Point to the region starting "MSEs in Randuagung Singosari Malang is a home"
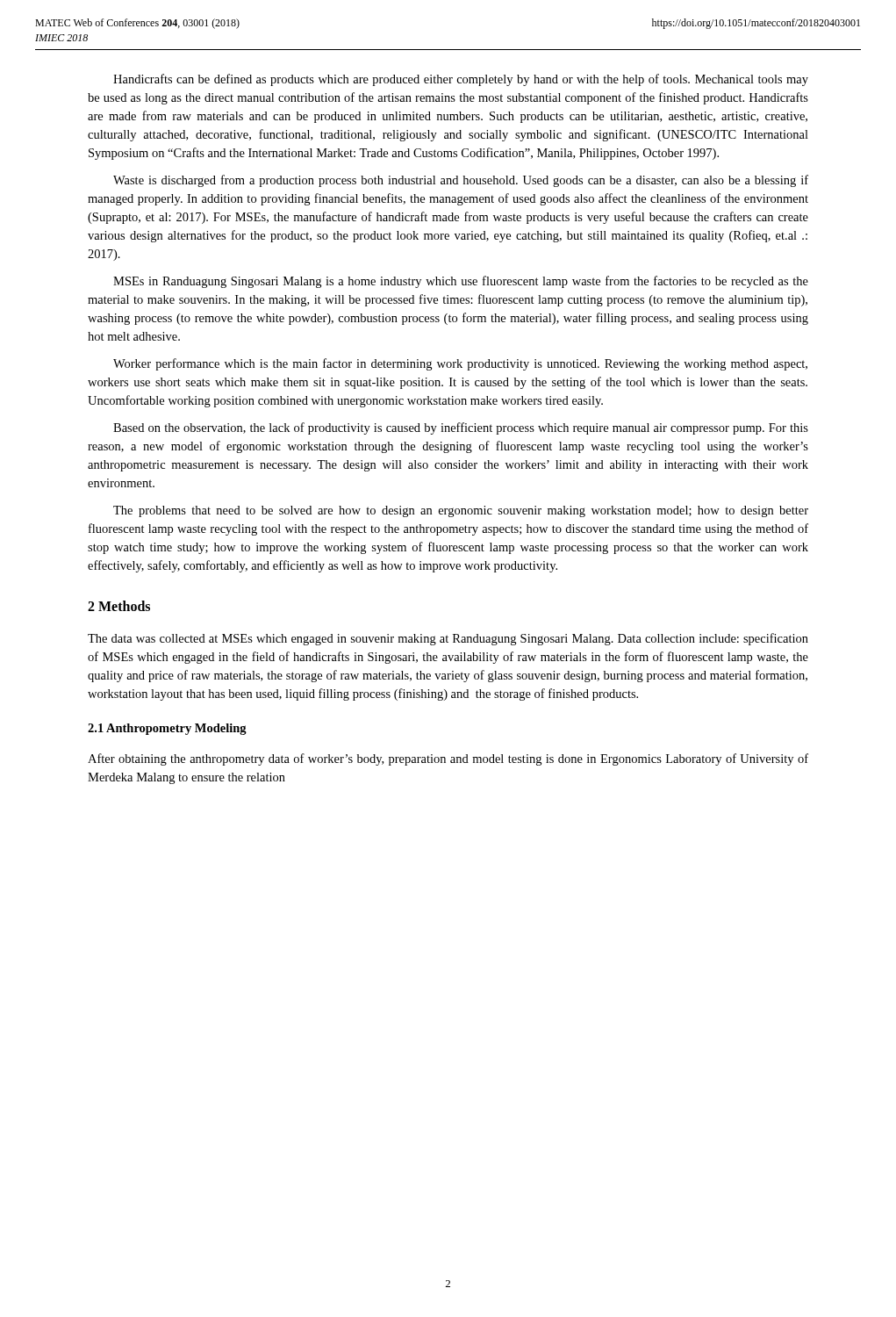896x1317 pixels. (x=448, y=309)
